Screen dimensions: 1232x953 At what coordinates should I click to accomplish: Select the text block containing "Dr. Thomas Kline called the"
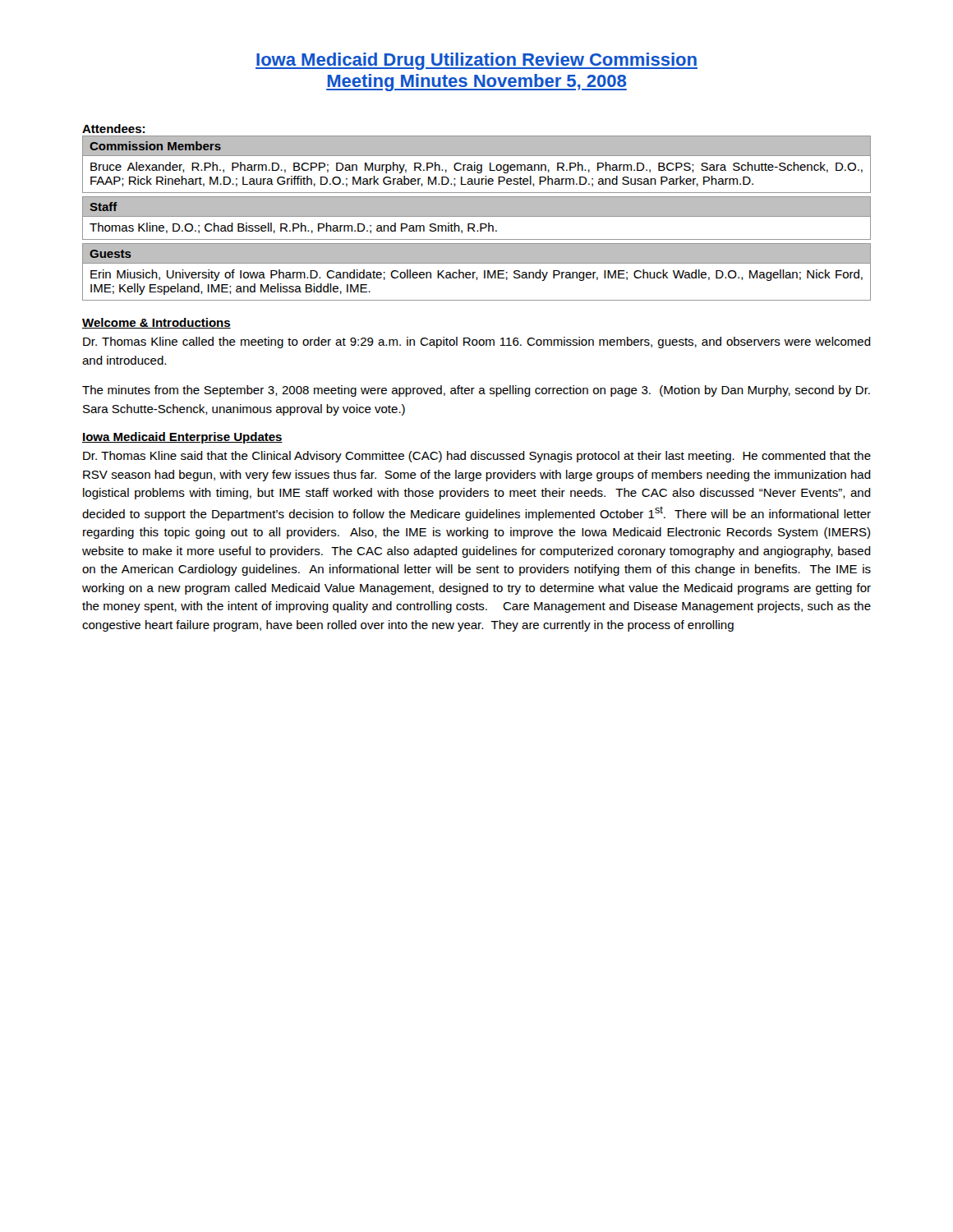point(476,351)
